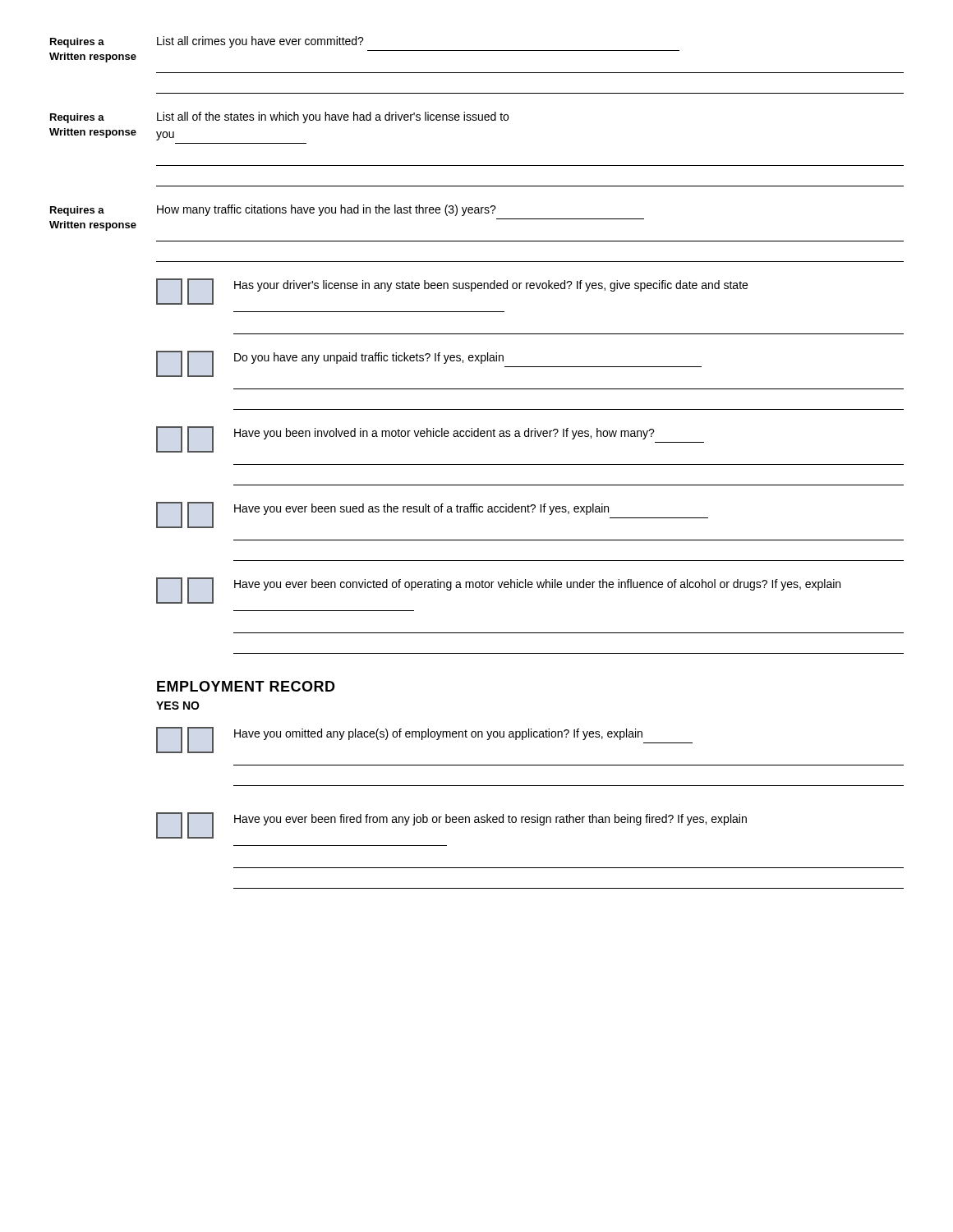
Task: Locate the element starting "Have you omitted any place(s)"
Action: 463,734
